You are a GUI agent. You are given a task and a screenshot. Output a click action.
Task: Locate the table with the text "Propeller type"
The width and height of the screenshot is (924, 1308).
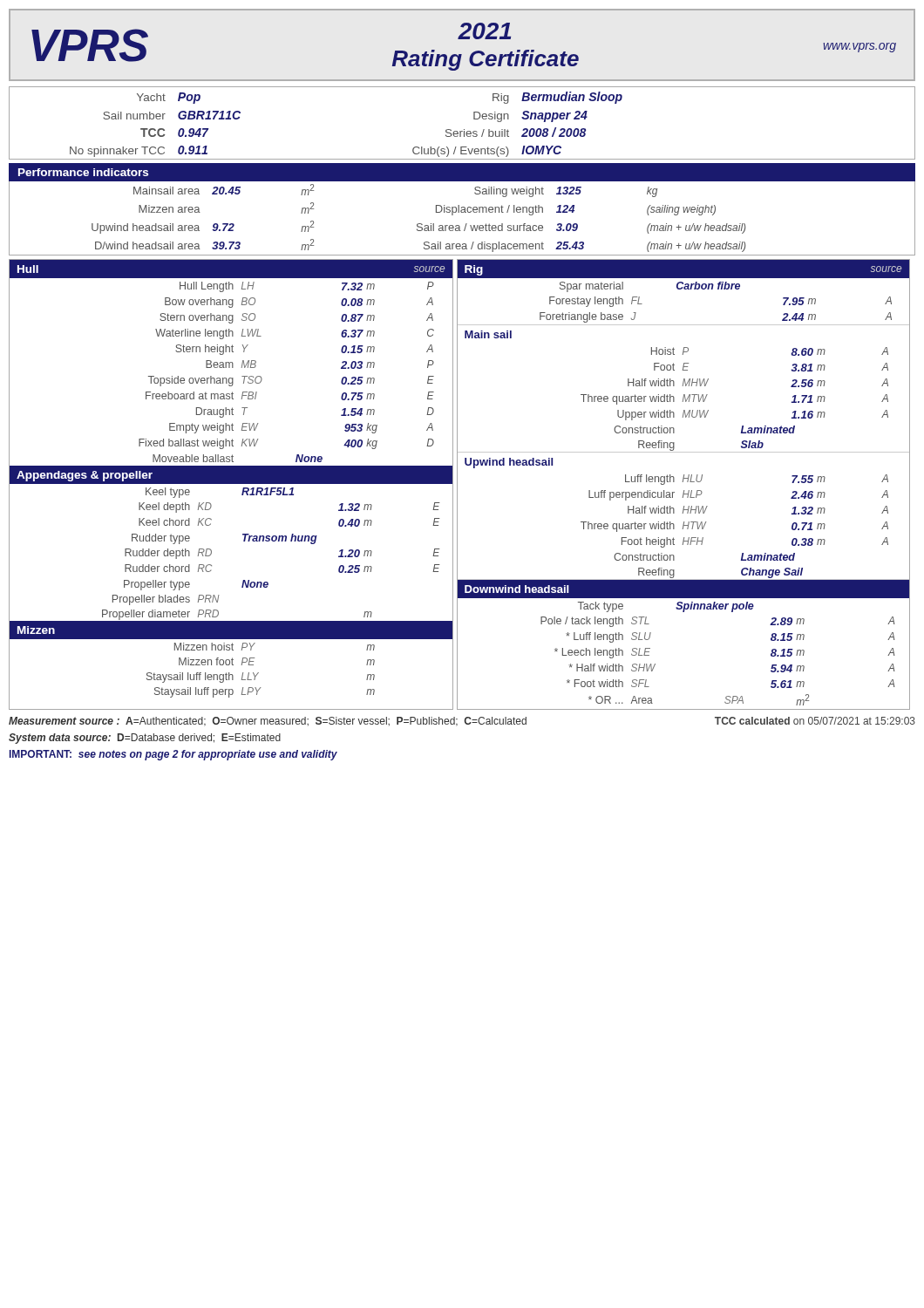(x=231, y=552)
